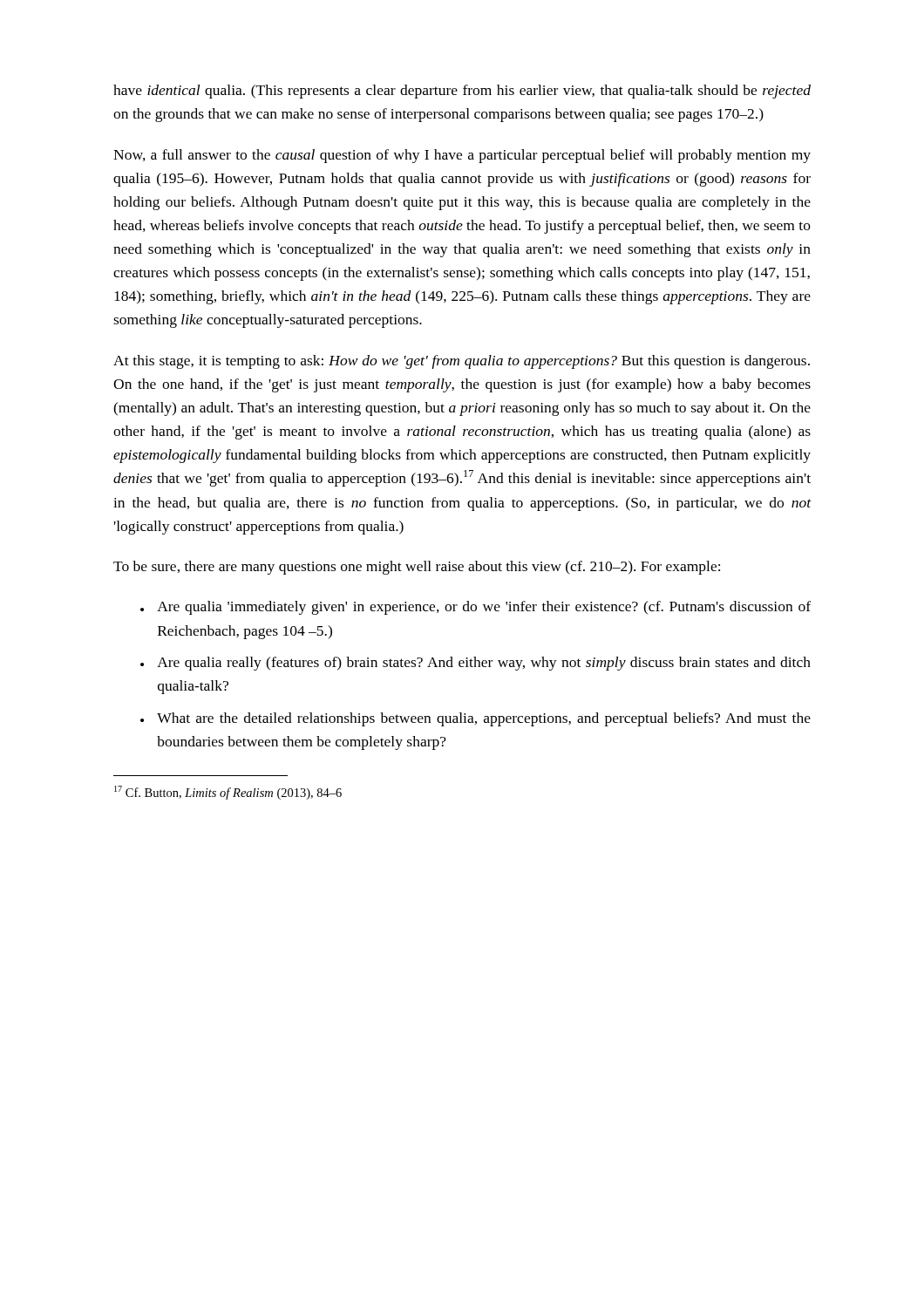
Task: Locate the list item with the text "• Are qualia 'immediately given' in experience, or"
Action: pyautogui.click(x=475, y=619)
